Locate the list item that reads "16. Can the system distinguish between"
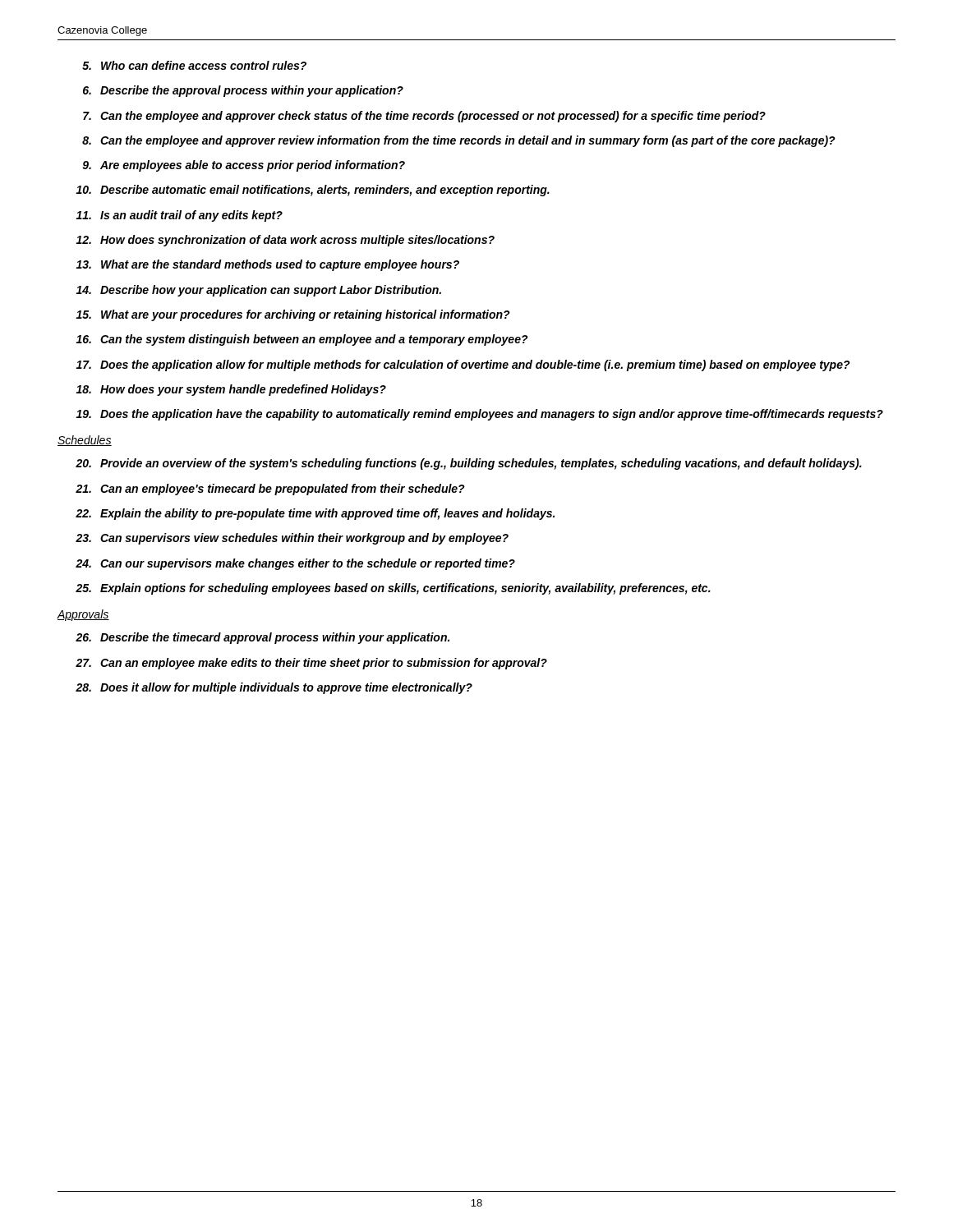The image size is (953, 1232). point(476,340)
